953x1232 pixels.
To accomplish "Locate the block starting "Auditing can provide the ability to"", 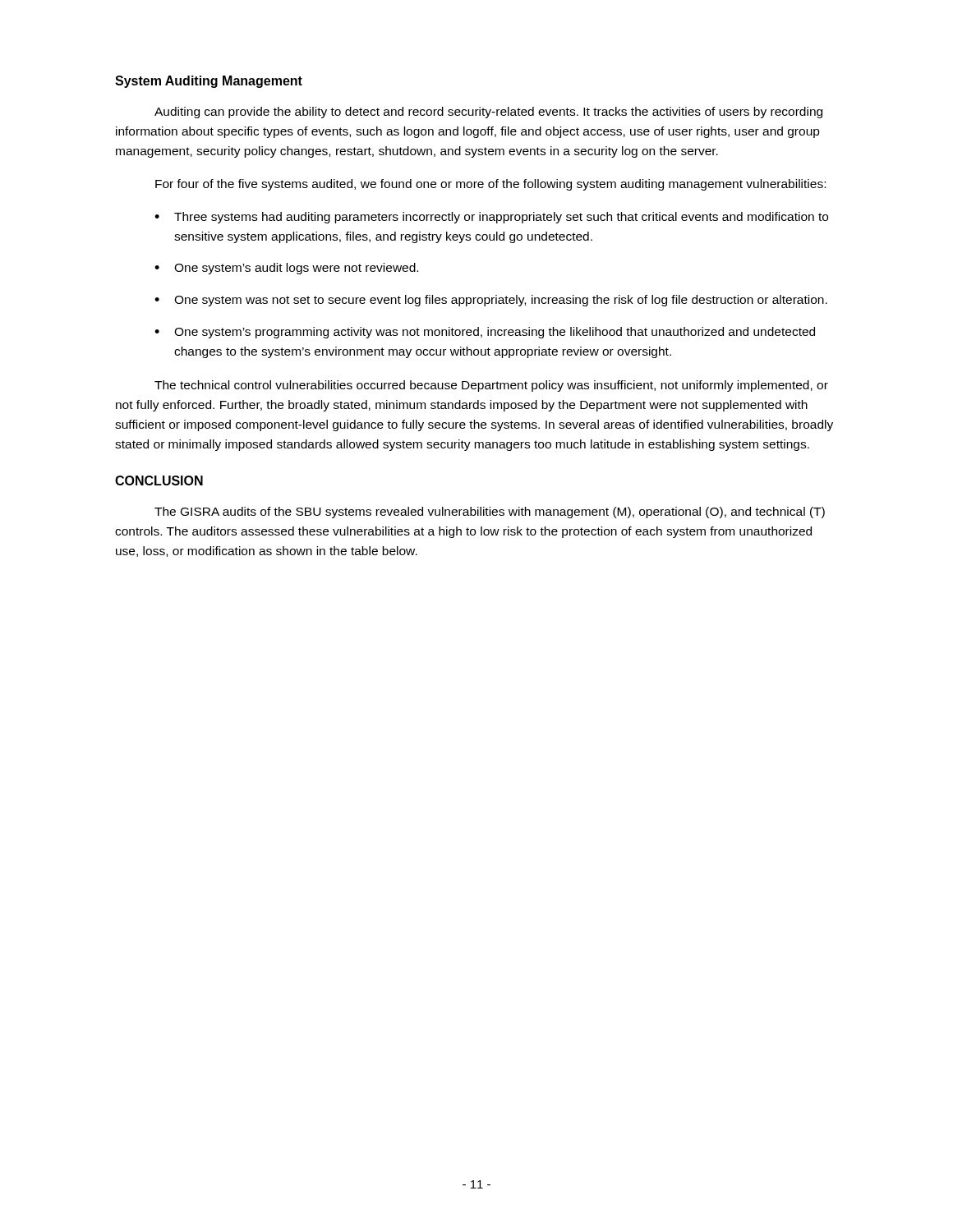I will [x=469, y=131].
